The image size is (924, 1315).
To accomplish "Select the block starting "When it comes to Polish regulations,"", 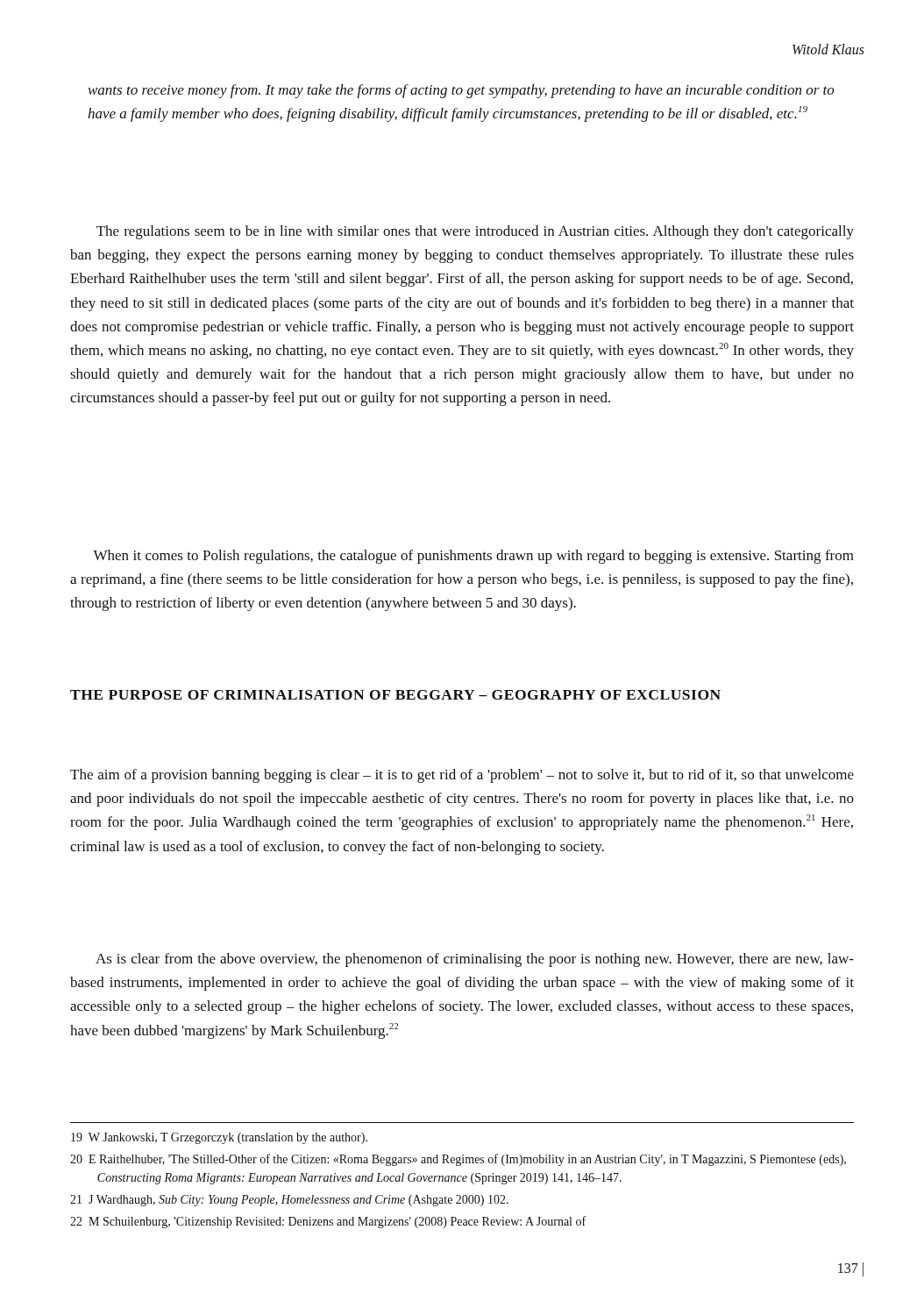I will coord(462,579).
